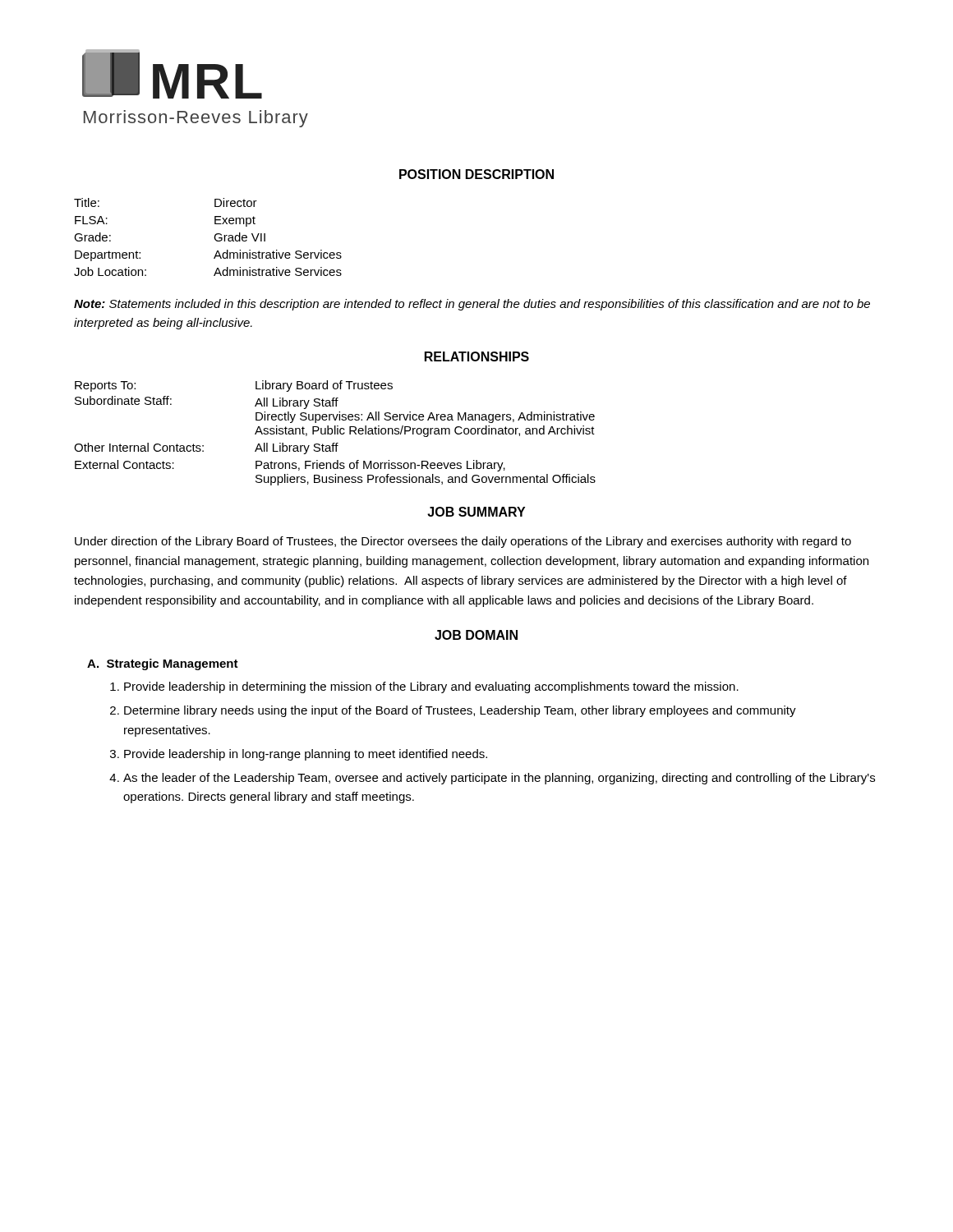Click the passage that begins "Provide leadership in determining the"
This screenshot has width=953, height=1232.
[x=501, y=686]
